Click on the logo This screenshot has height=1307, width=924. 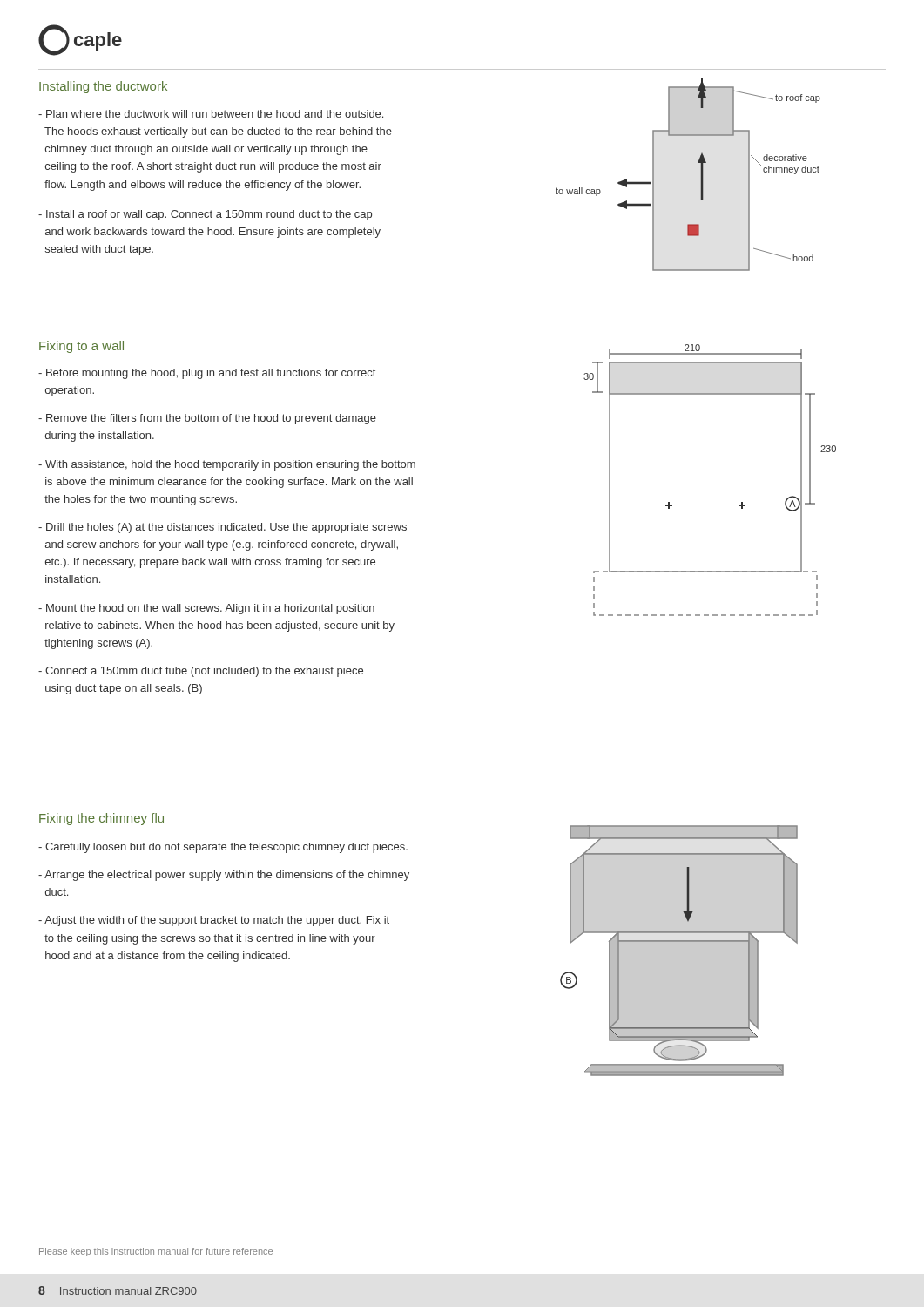(91, 41)
